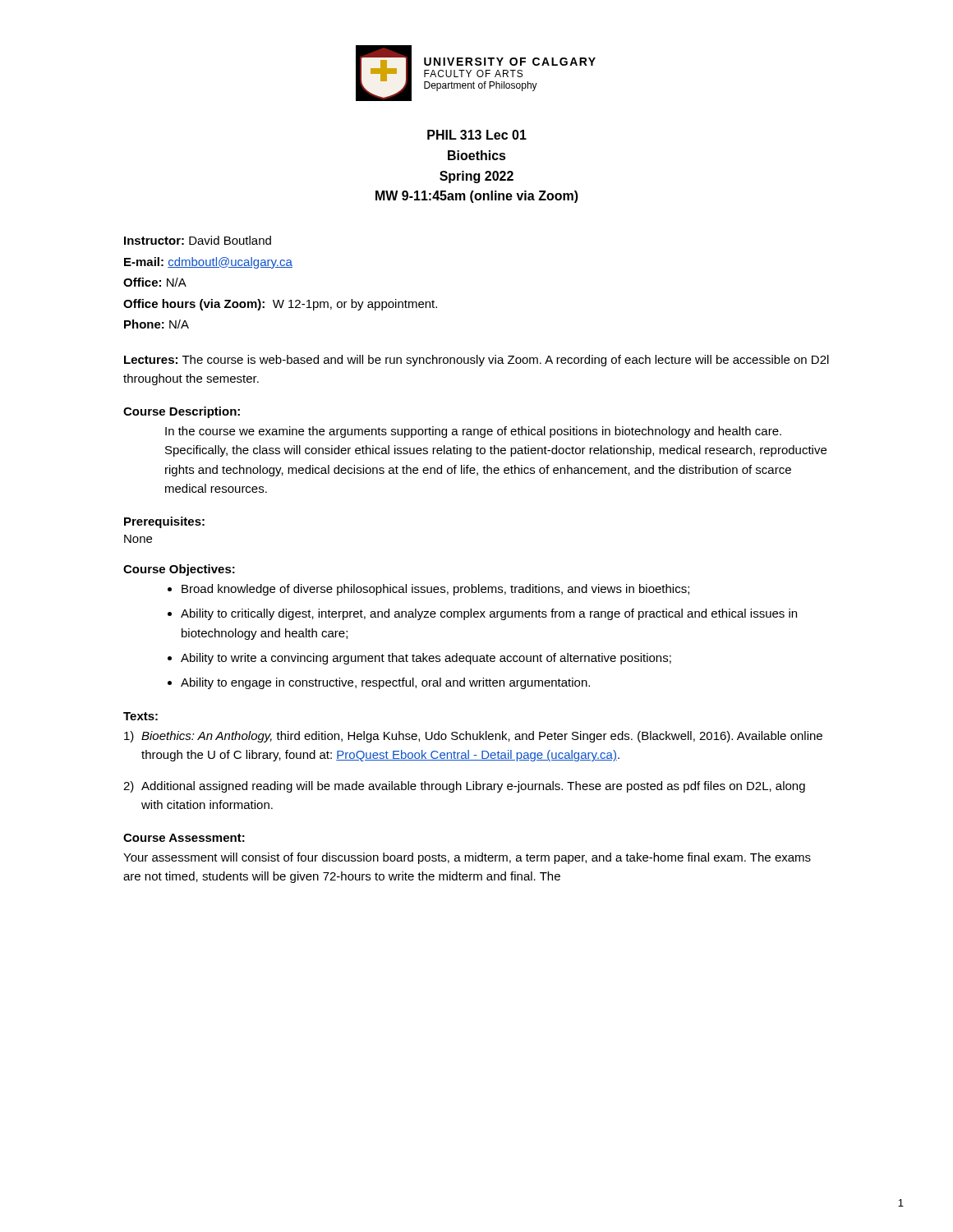
Task: Select a logo
Action: [x=476, y=73]
